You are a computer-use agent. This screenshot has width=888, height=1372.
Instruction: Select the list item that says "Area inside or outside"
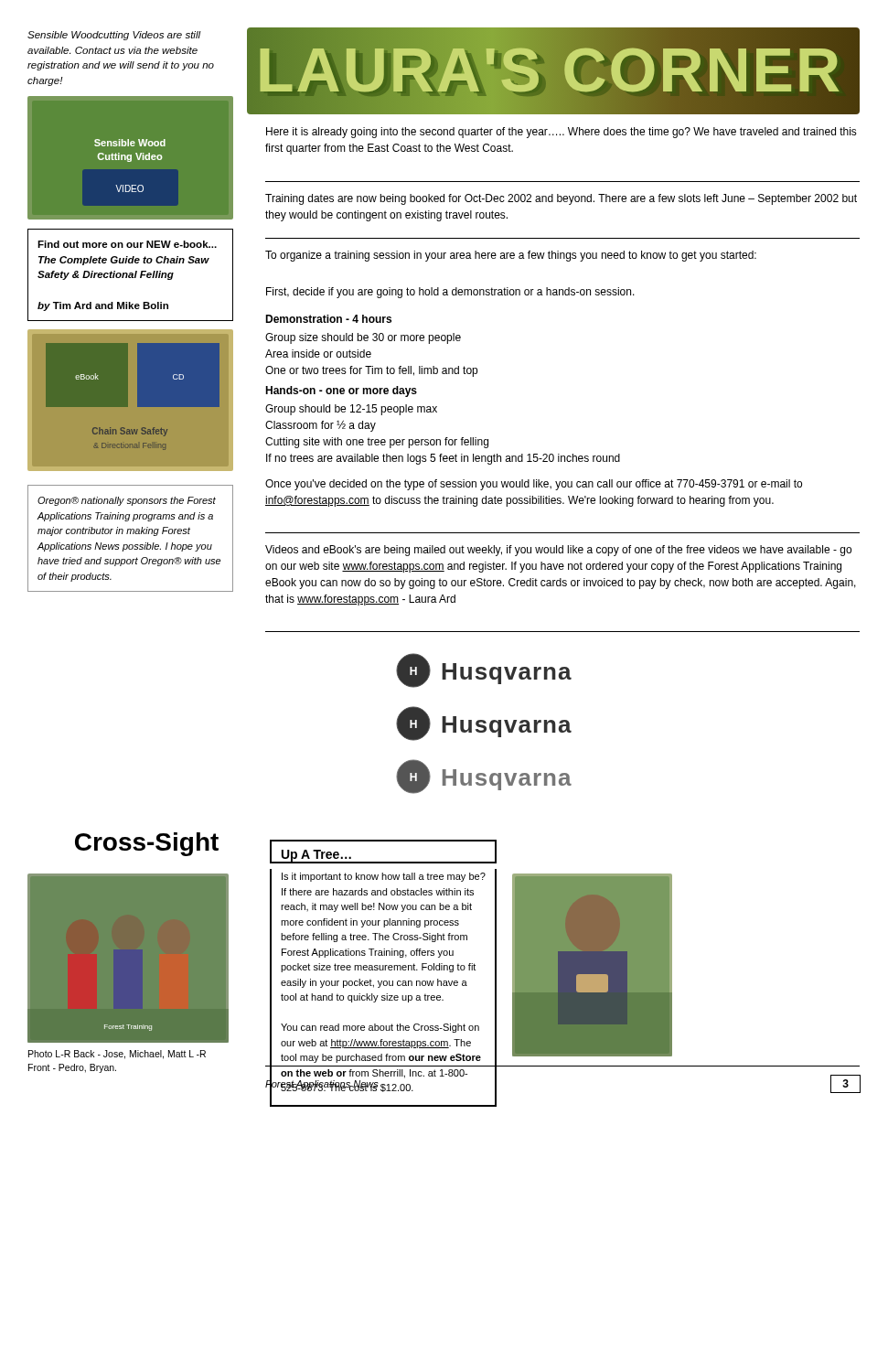click(318, 354)
